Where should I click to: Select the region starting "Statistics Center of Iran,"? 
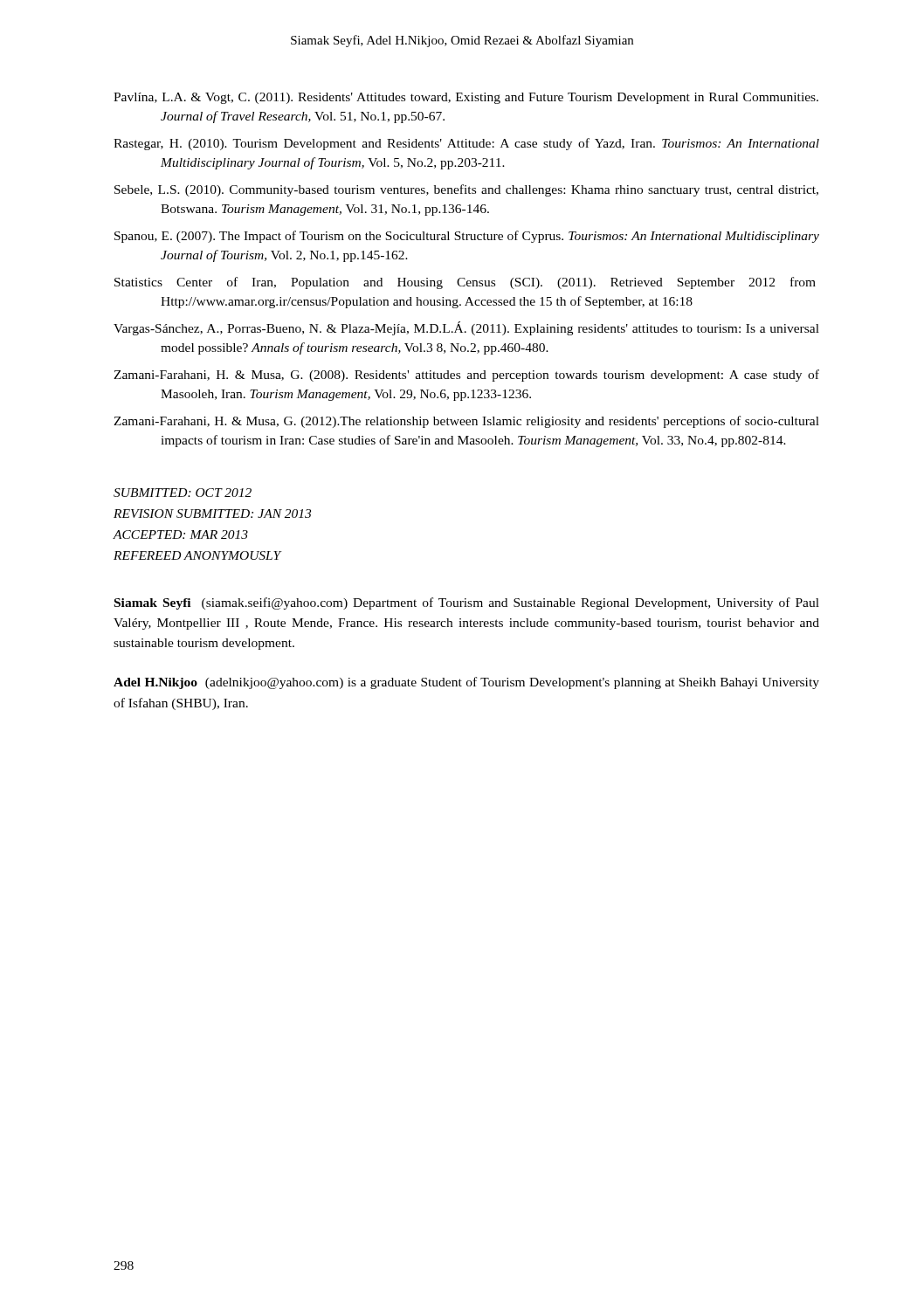pyautogui.click(x=466, y=291)
